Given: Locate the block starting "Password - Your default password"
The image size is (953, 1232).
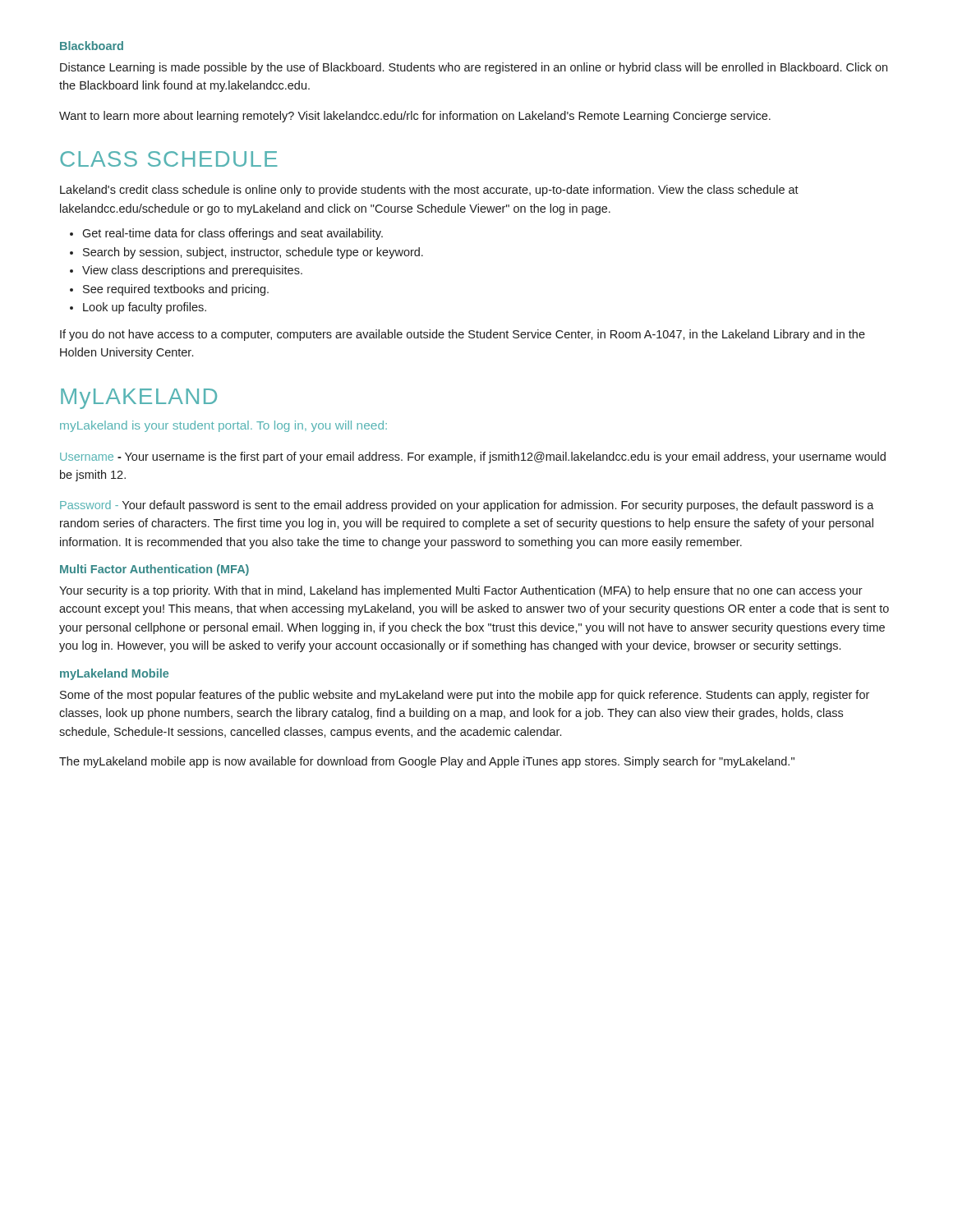Looking at the screenshot, I should [476, 523].
